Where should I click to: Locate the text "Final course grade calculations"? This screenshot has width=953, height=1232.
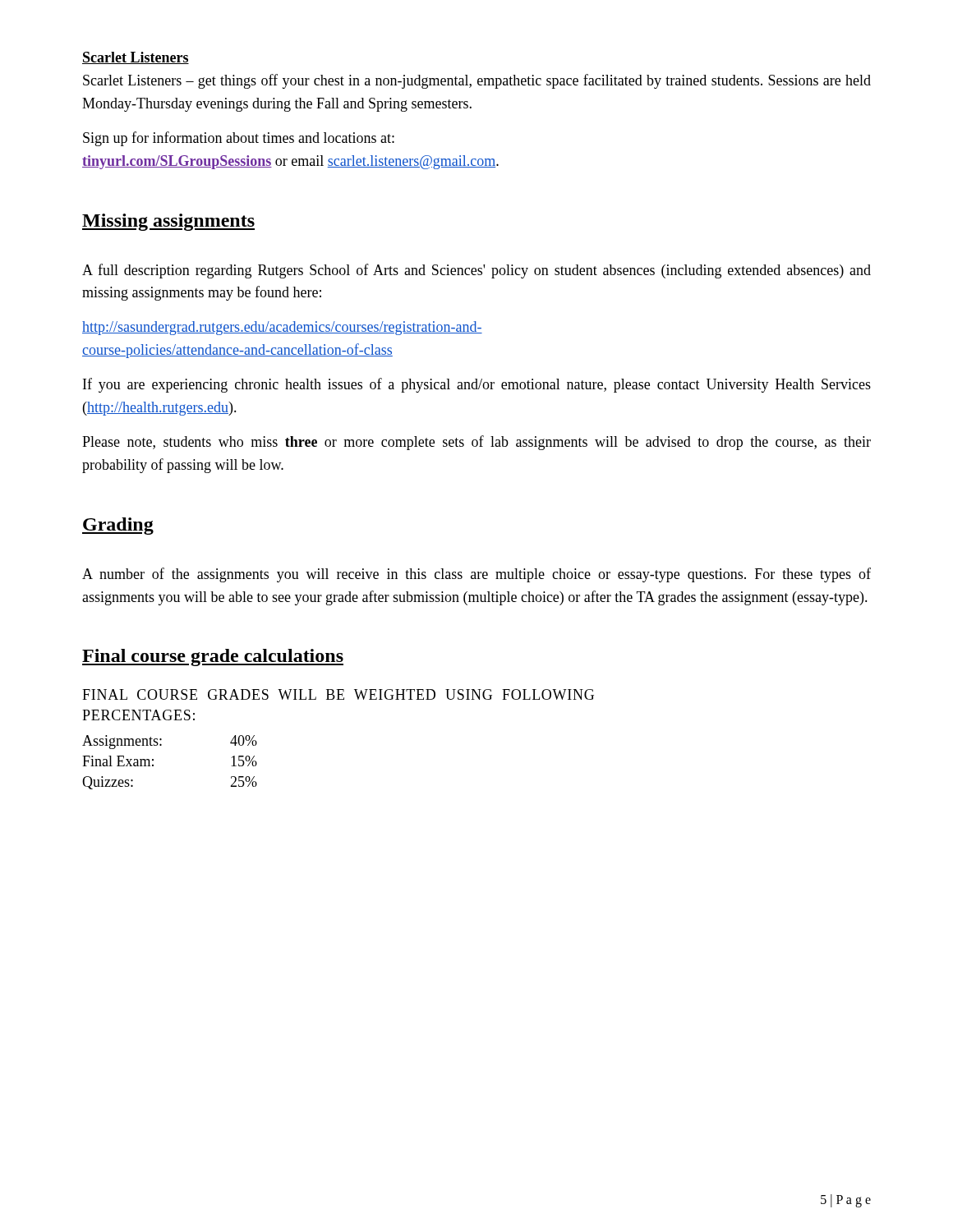(x=213, y=656)
